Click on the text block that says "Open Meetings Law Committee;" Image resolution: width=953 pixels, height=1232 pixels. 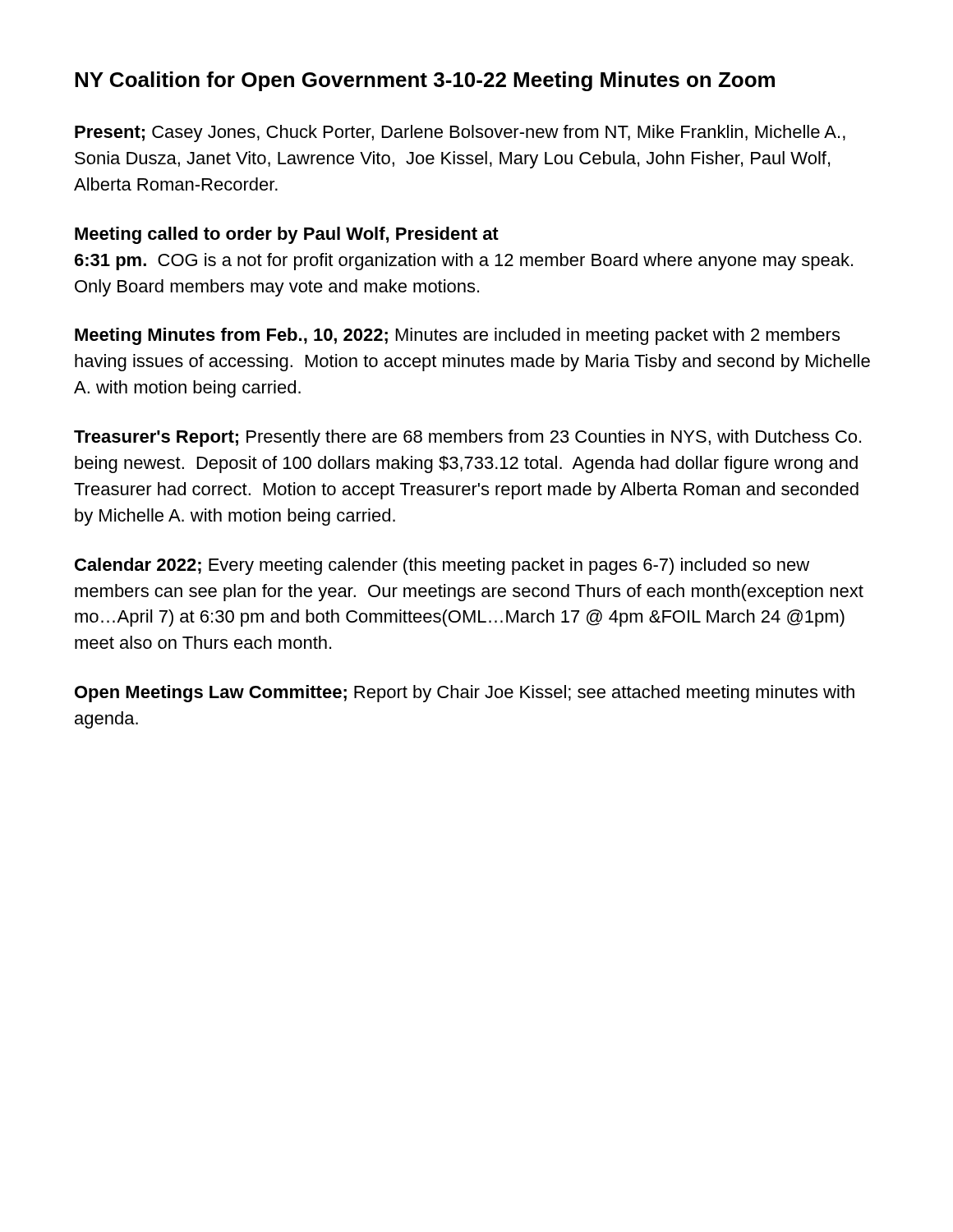[x=476, y=706]
